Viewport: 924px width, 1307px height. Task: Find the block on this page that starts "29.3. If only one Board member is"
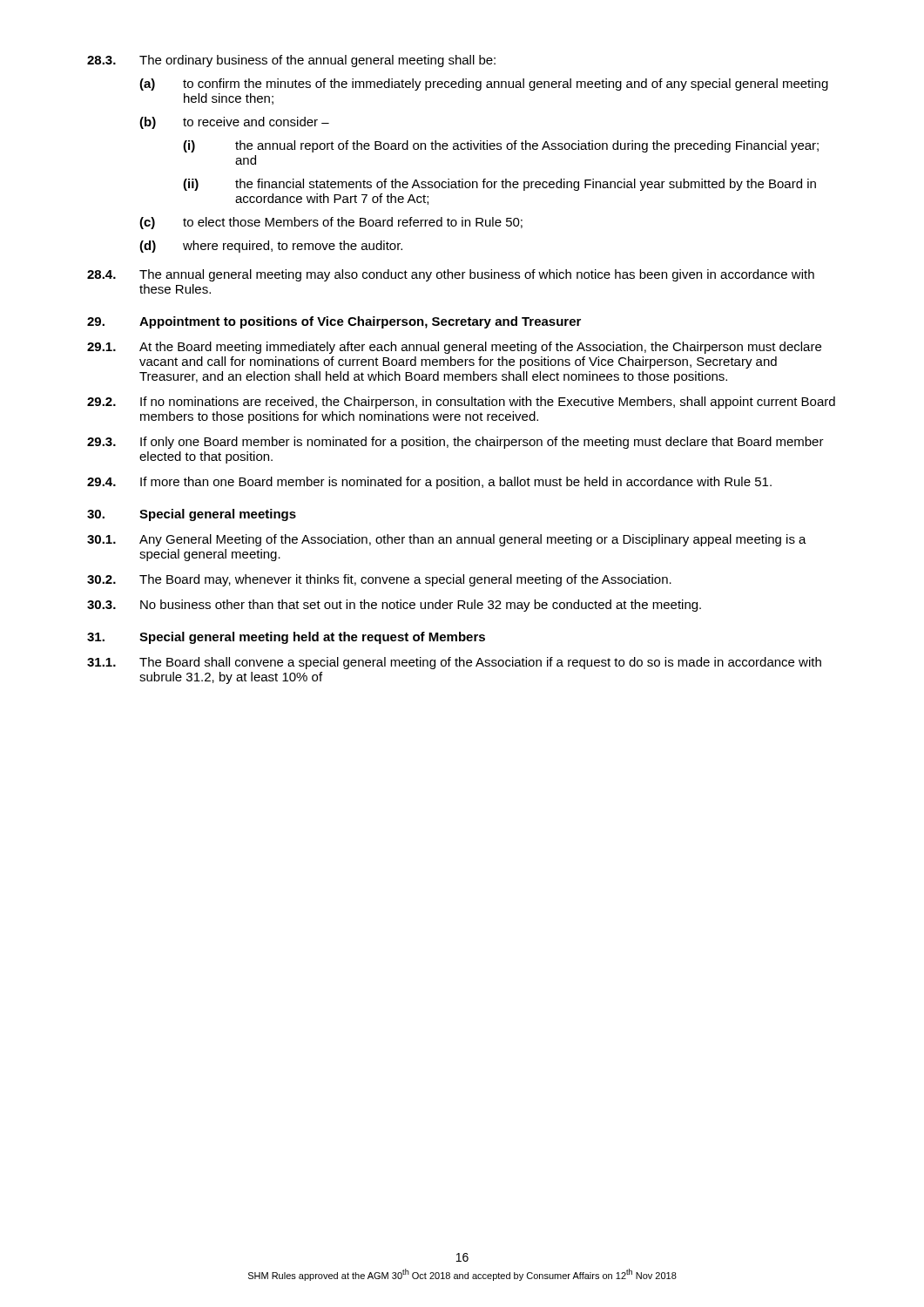click(x=462, y=449)
